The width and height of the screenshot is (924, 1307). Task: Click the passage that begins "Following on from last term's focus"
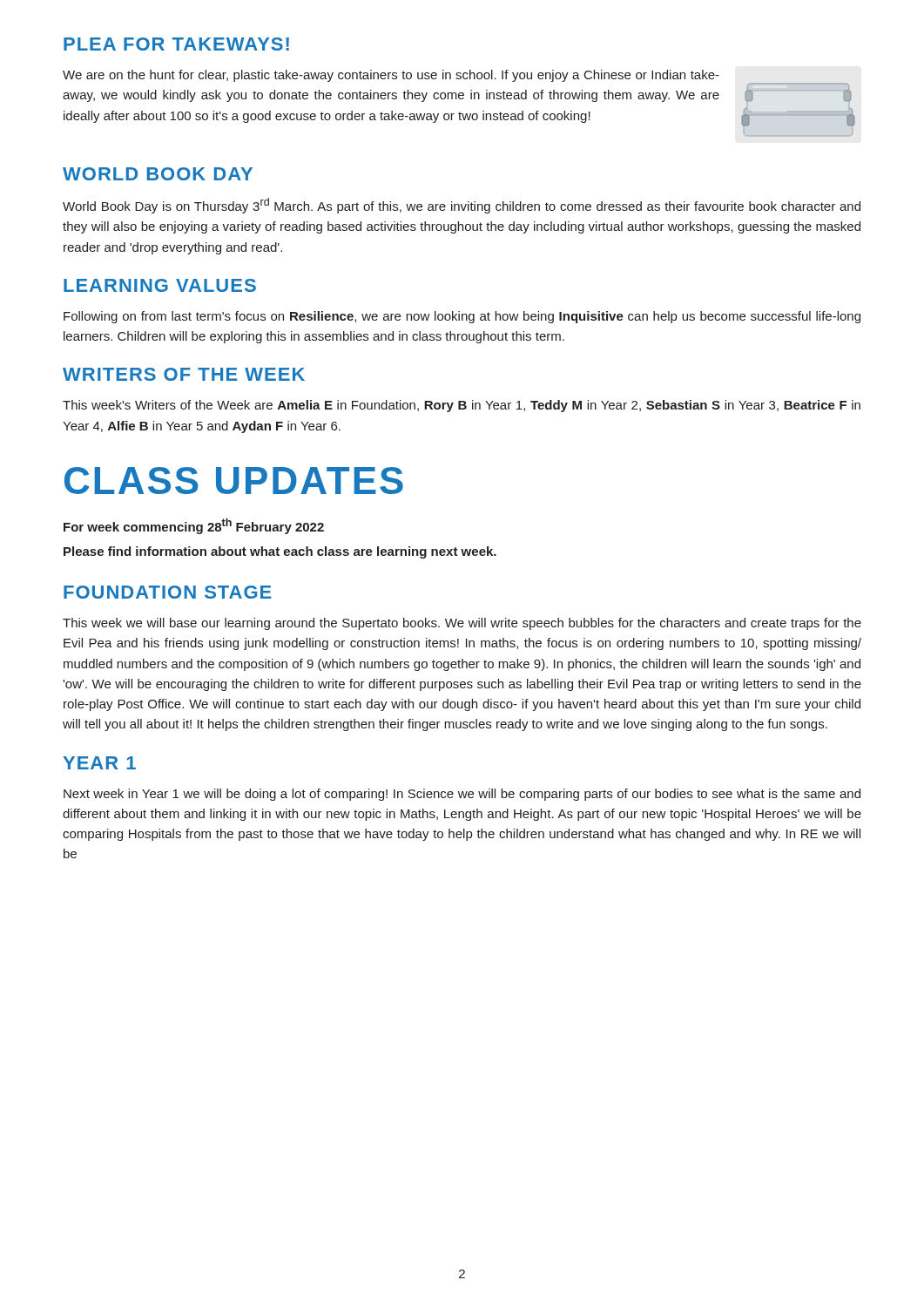(462, 326)
